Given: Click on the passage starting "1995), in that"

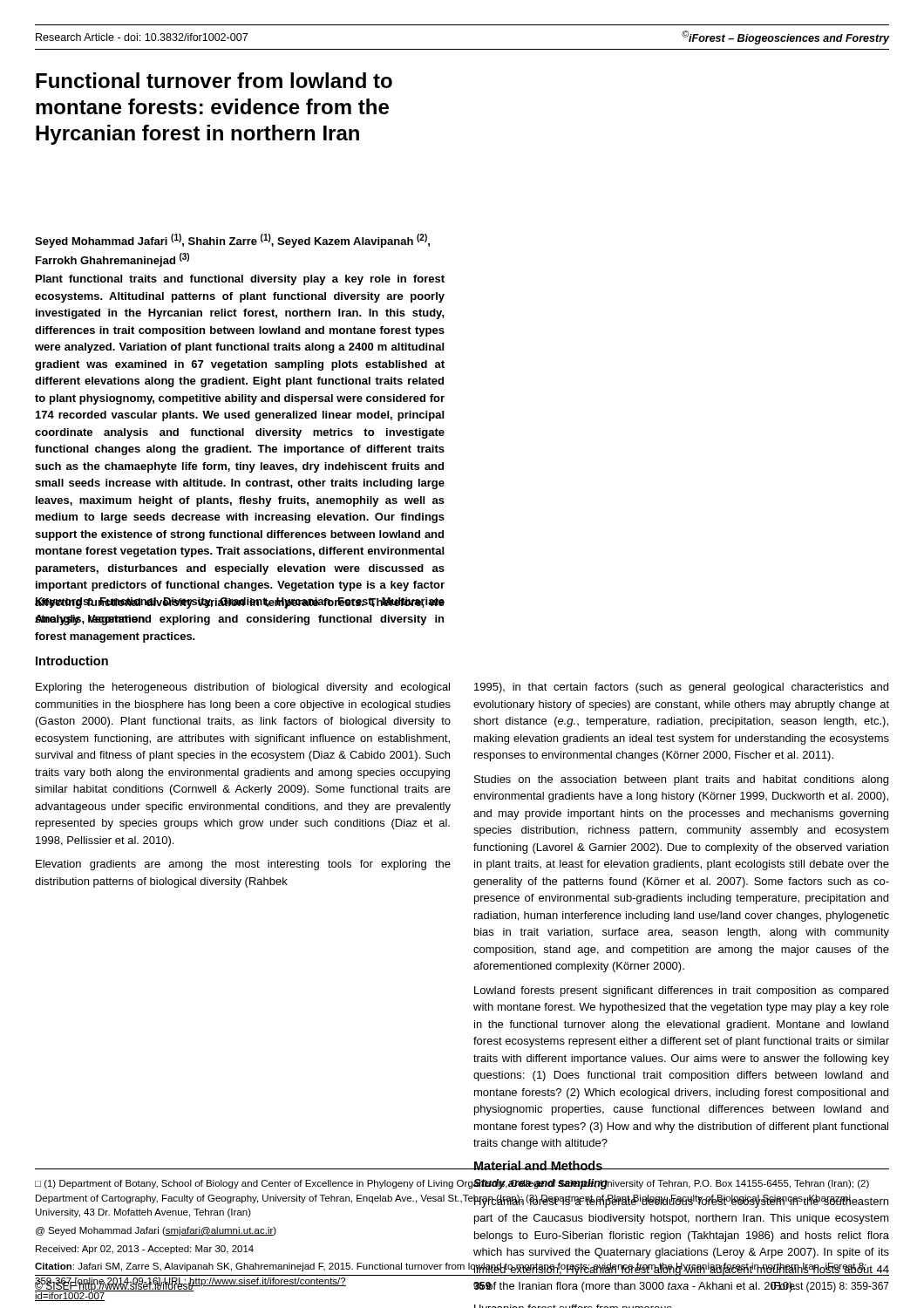Looking at the screenshot, I should (x=681, y=993).
